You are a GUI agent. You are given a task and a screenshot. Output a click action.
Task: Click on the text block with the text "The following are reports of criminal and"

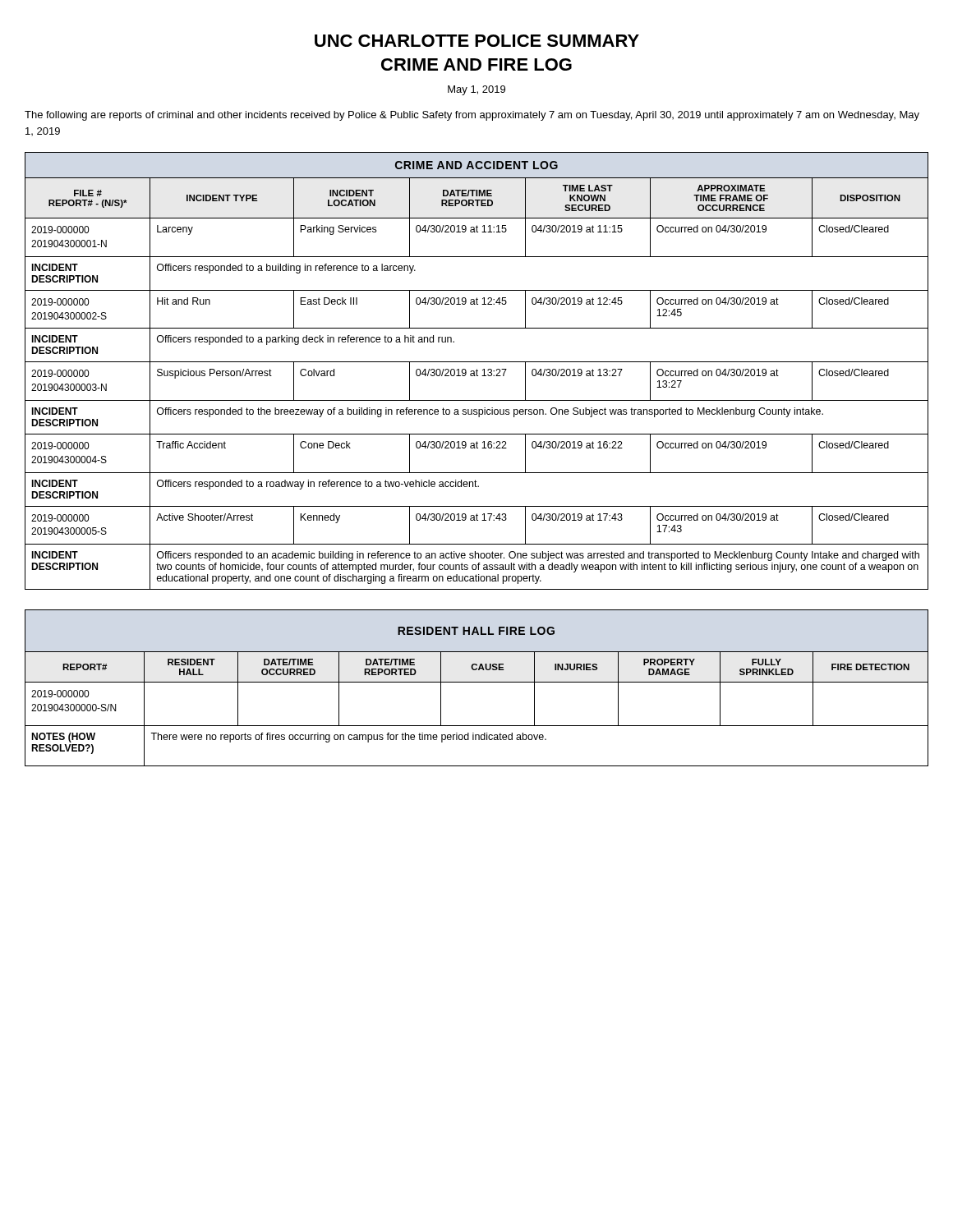coord(472,123)
